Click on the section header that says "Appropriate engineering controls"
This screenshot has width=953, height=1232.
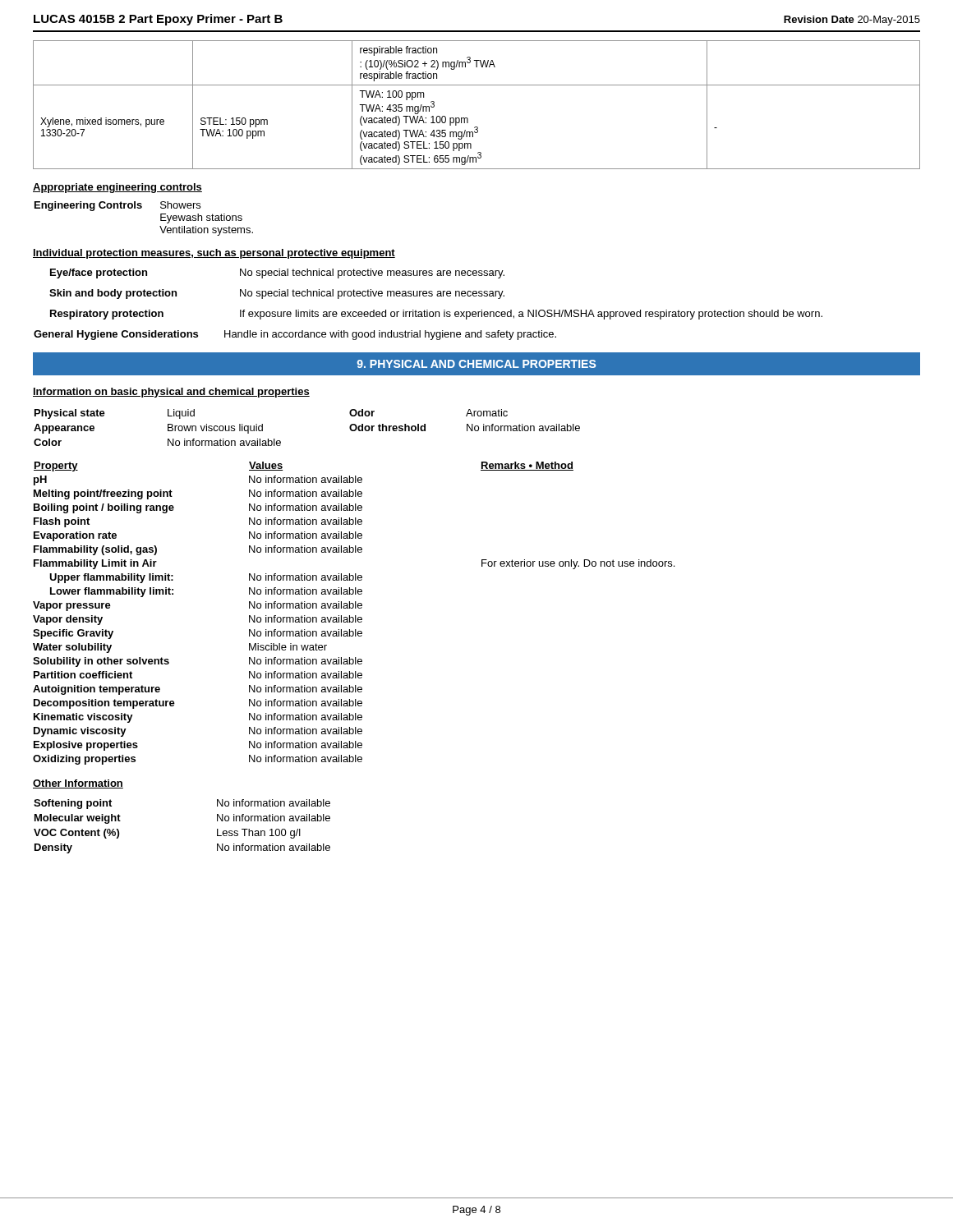point(117,187)
